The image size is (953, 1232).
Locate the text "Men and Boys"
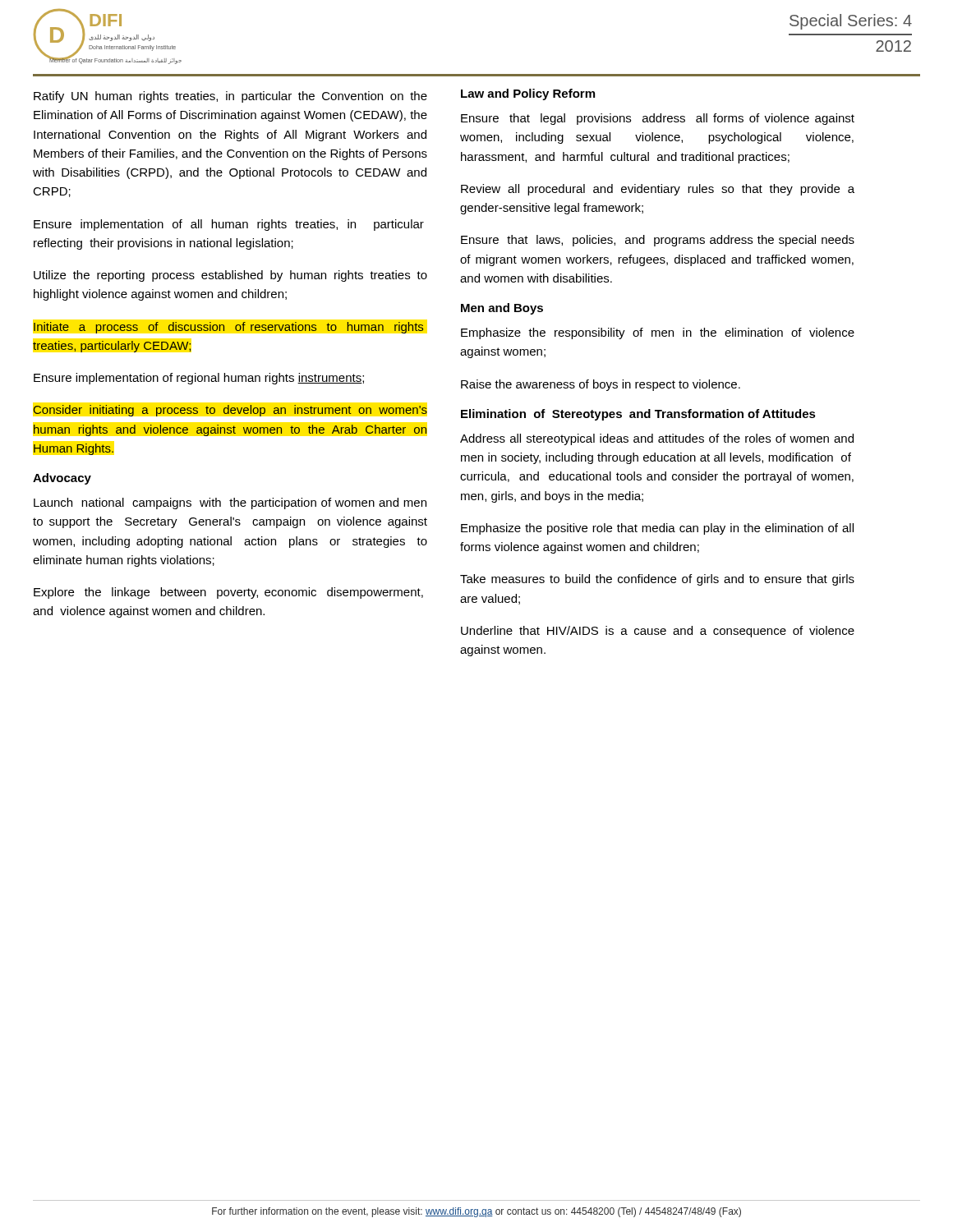[x=502, y=308]
